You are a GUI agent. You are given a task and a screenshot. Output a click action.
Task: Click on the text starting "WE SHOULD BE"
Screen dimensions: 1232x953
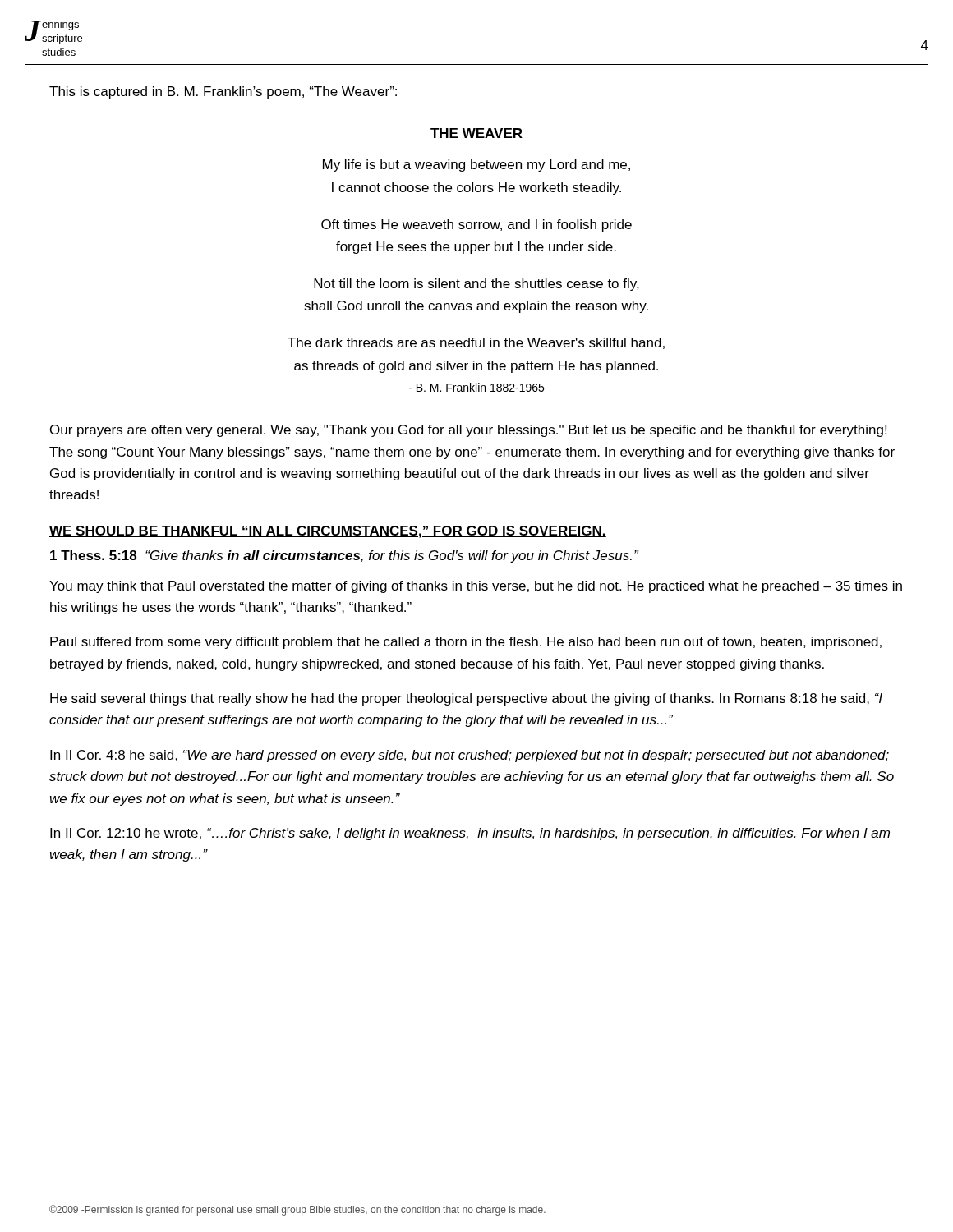(328, 531)
